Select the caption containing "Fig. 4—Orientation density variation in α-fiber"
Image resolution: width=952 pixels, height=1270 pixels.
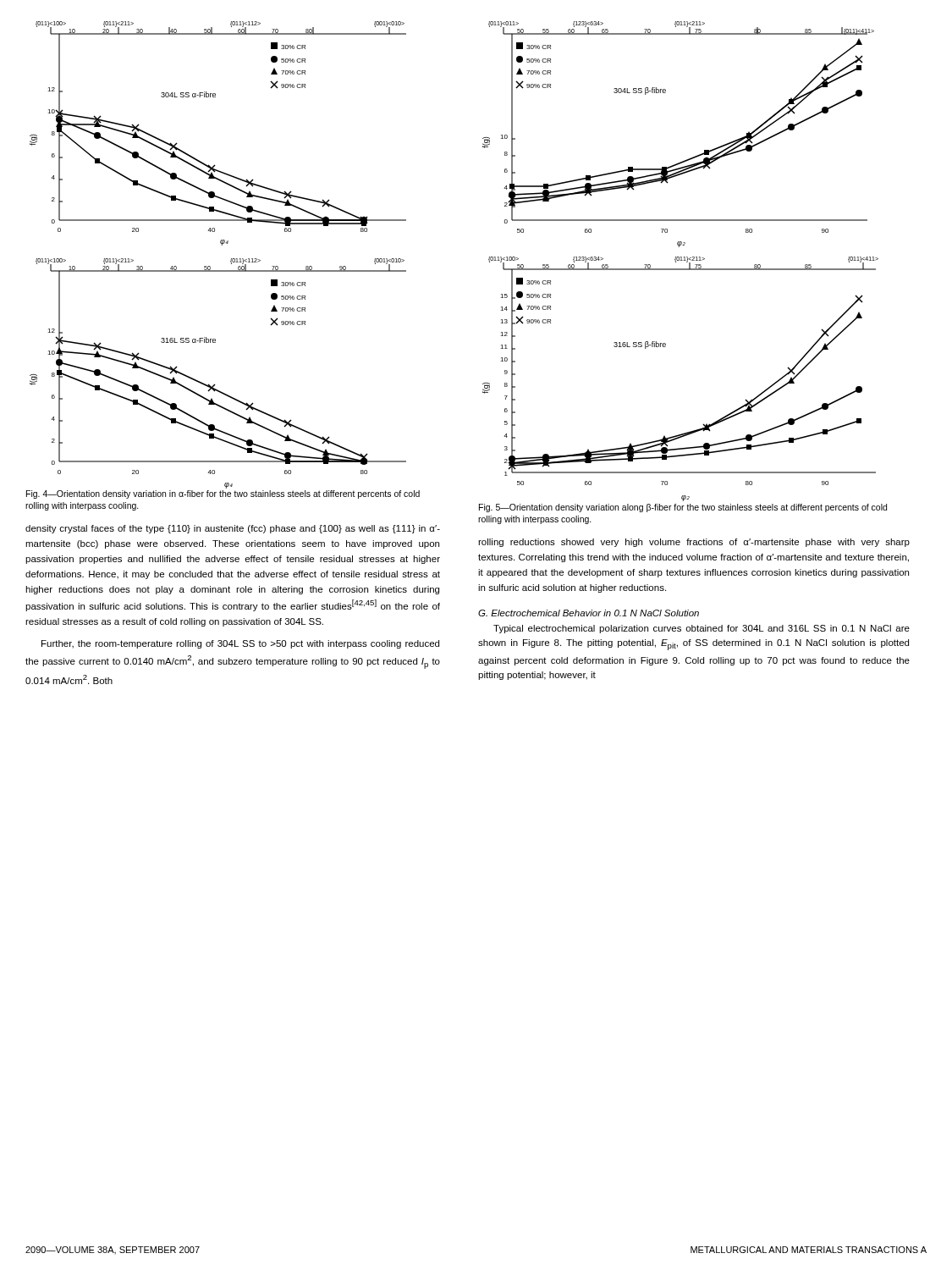point(233,500)
